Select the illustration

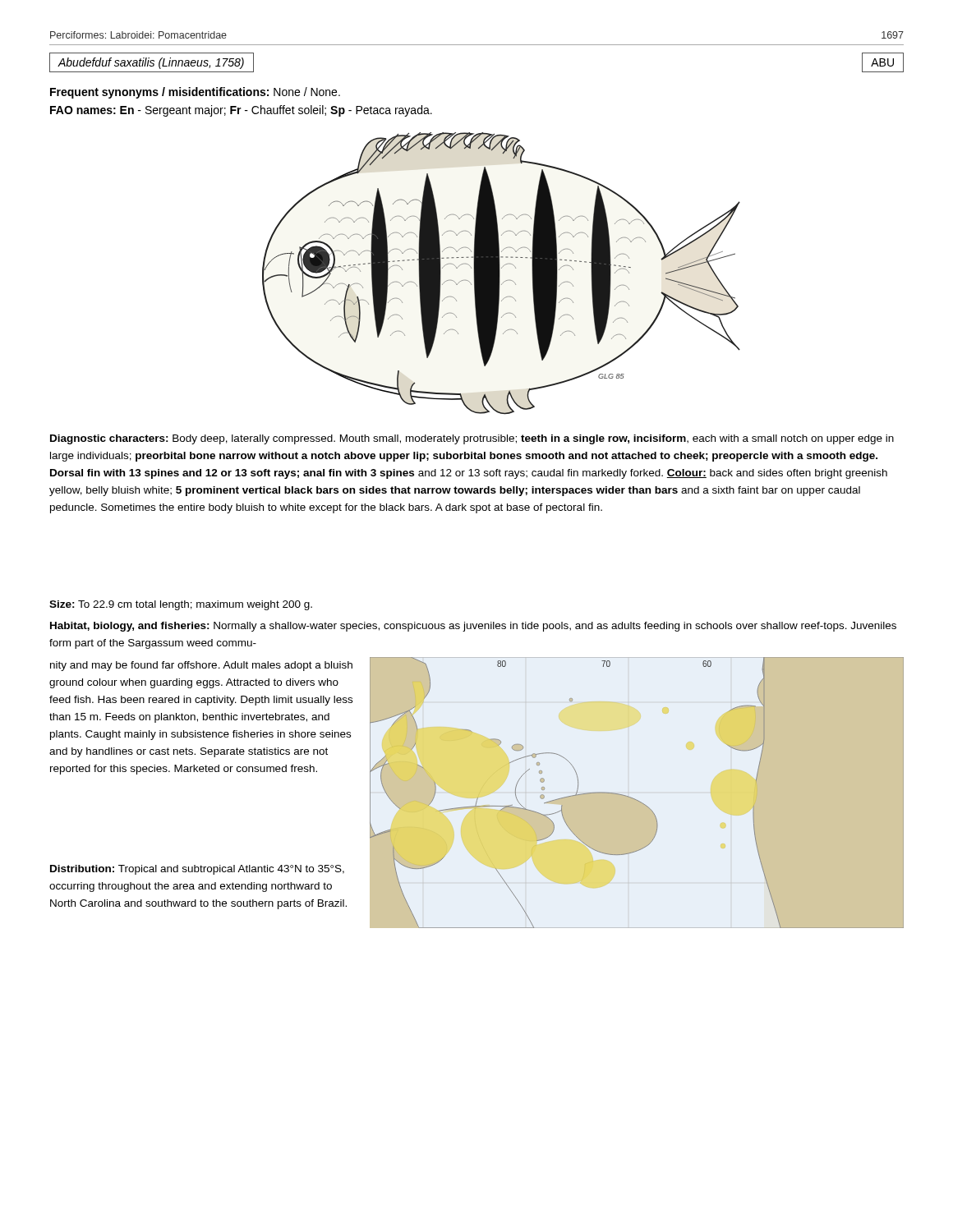[x=476, y=274]
